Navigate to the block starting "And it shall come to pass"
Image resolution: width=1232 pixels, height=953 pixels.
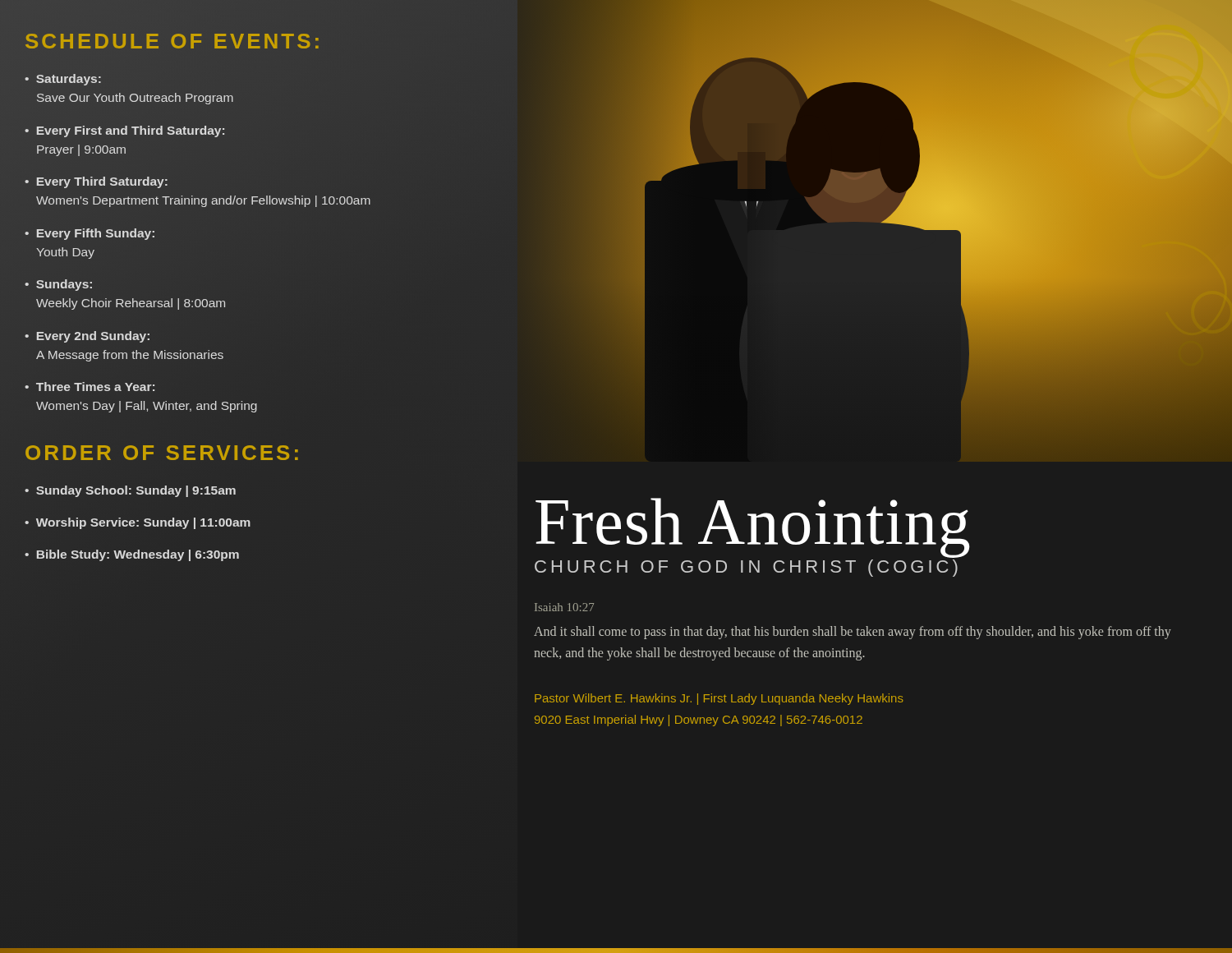(852, 642)
